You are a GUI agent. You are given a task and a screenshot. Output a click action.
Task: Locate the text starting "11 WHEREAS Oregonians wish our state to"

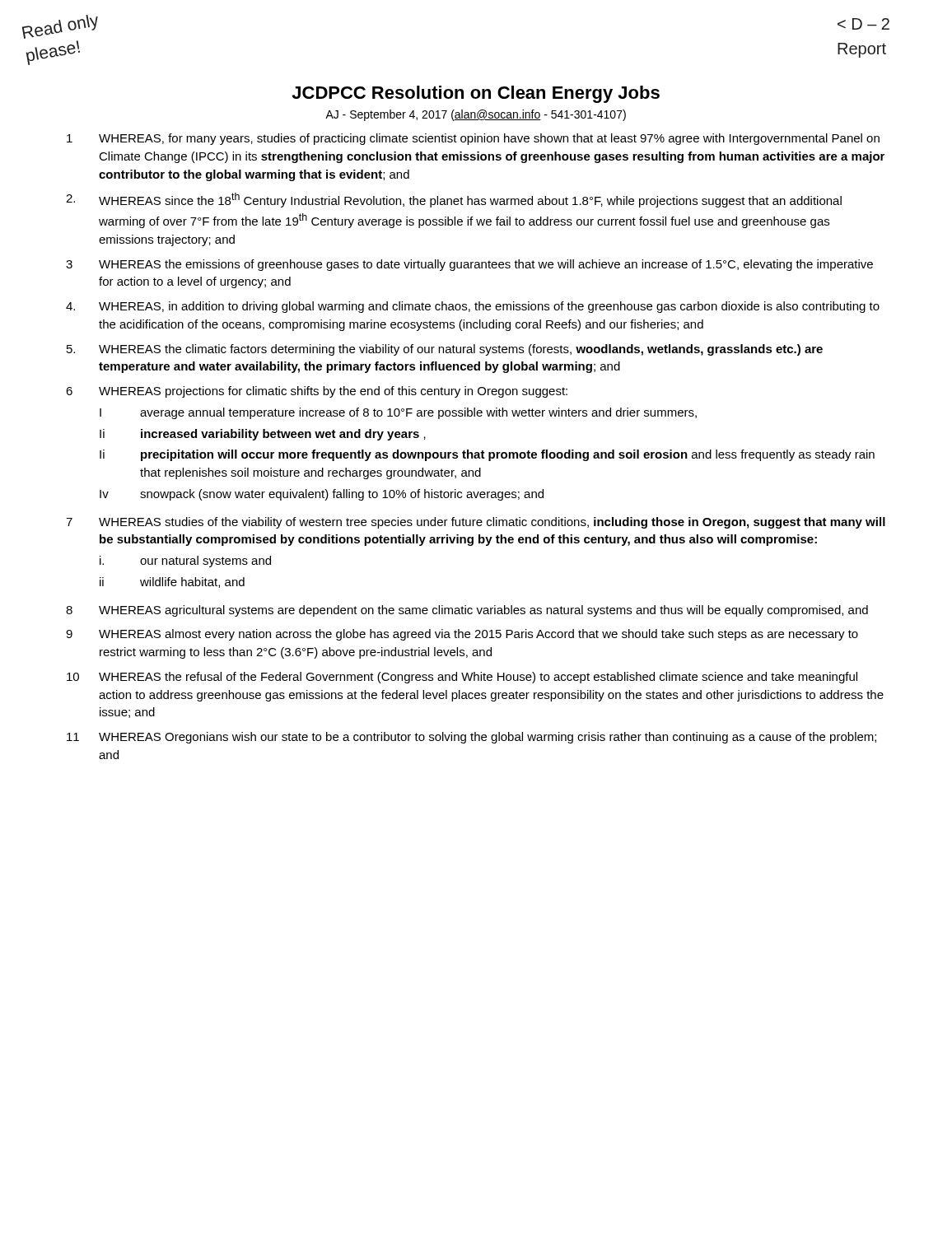click(476, 746)
